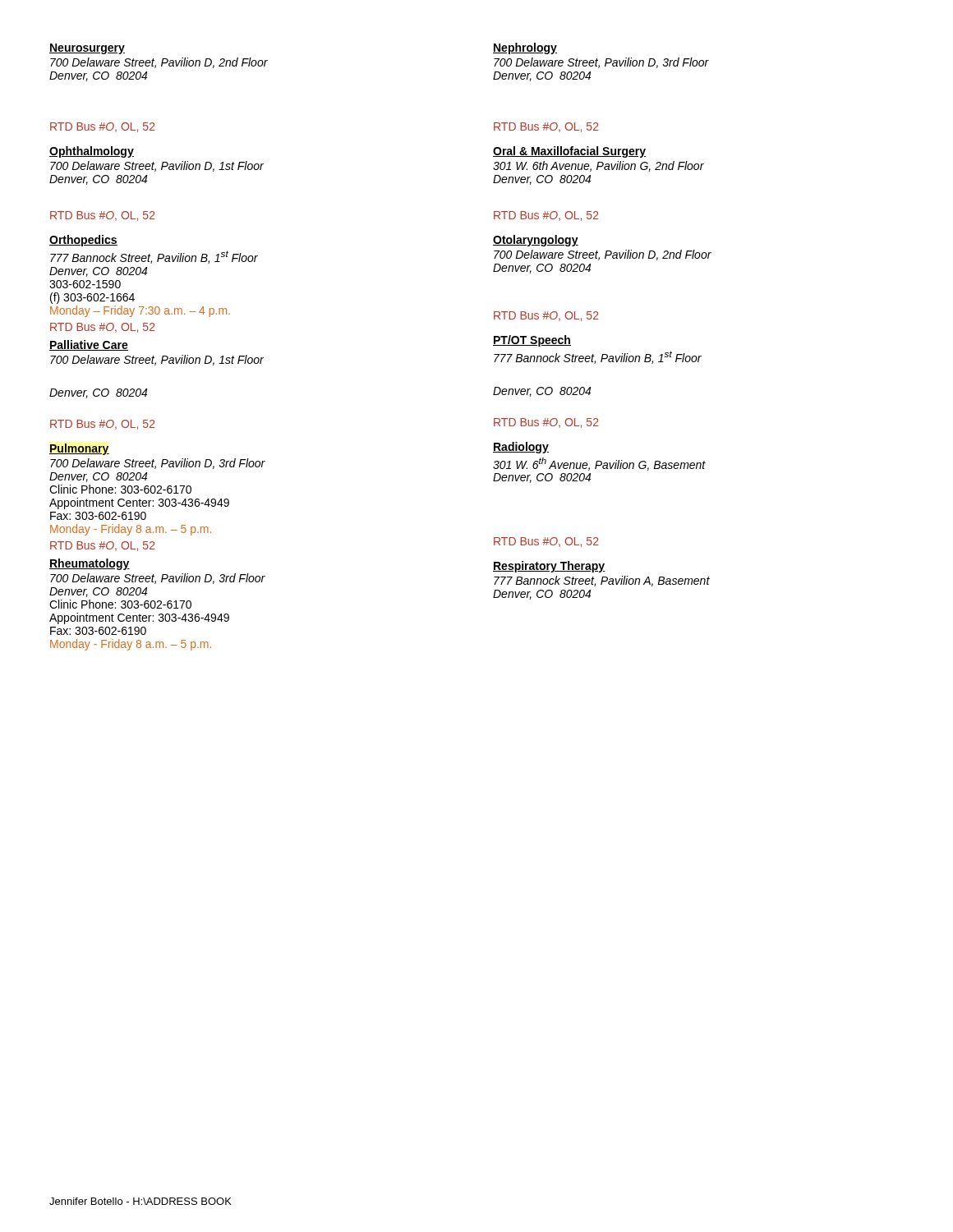Screen dimensions: 1232x953
Task: Select the text block with the text "Ophthalmology 700 Delaware Street, Pavilion D, 1st Floor"
Action: 255,165
